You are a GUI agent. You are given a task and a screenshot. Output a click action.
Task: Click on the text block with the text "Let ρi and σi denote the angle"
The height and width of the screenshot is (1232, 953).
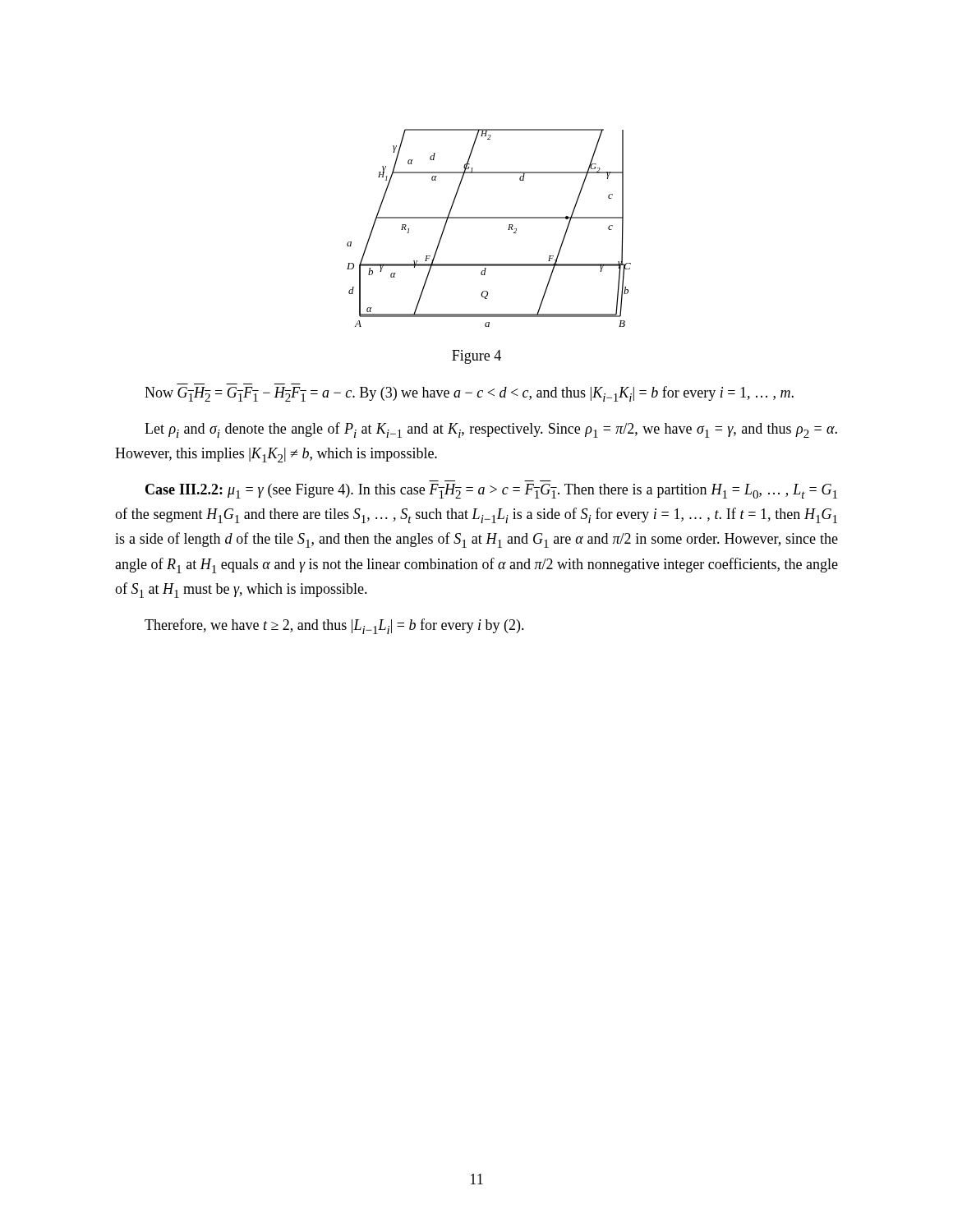pos(476,443)
